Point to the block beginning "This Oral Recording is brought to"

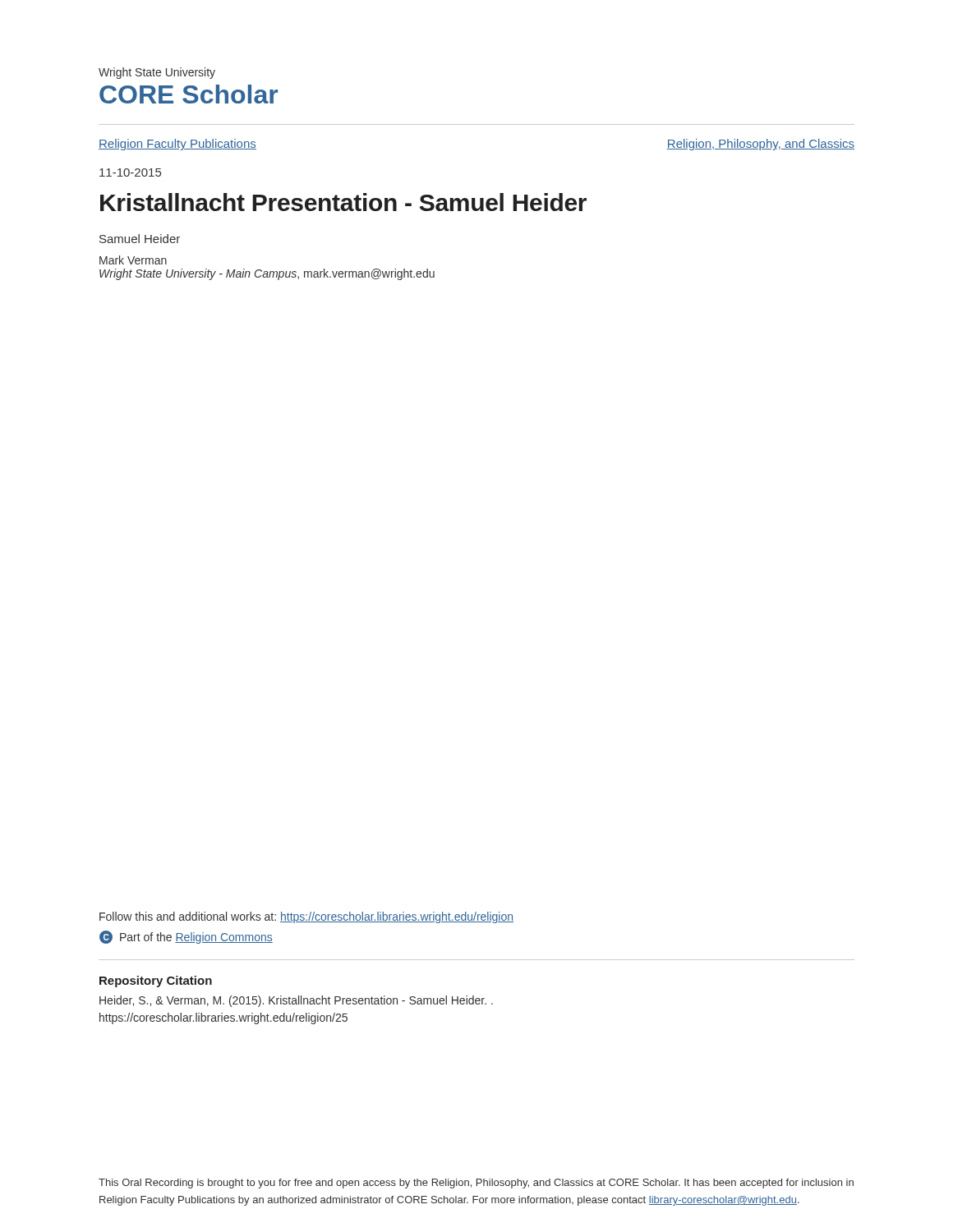(476, 1191)
